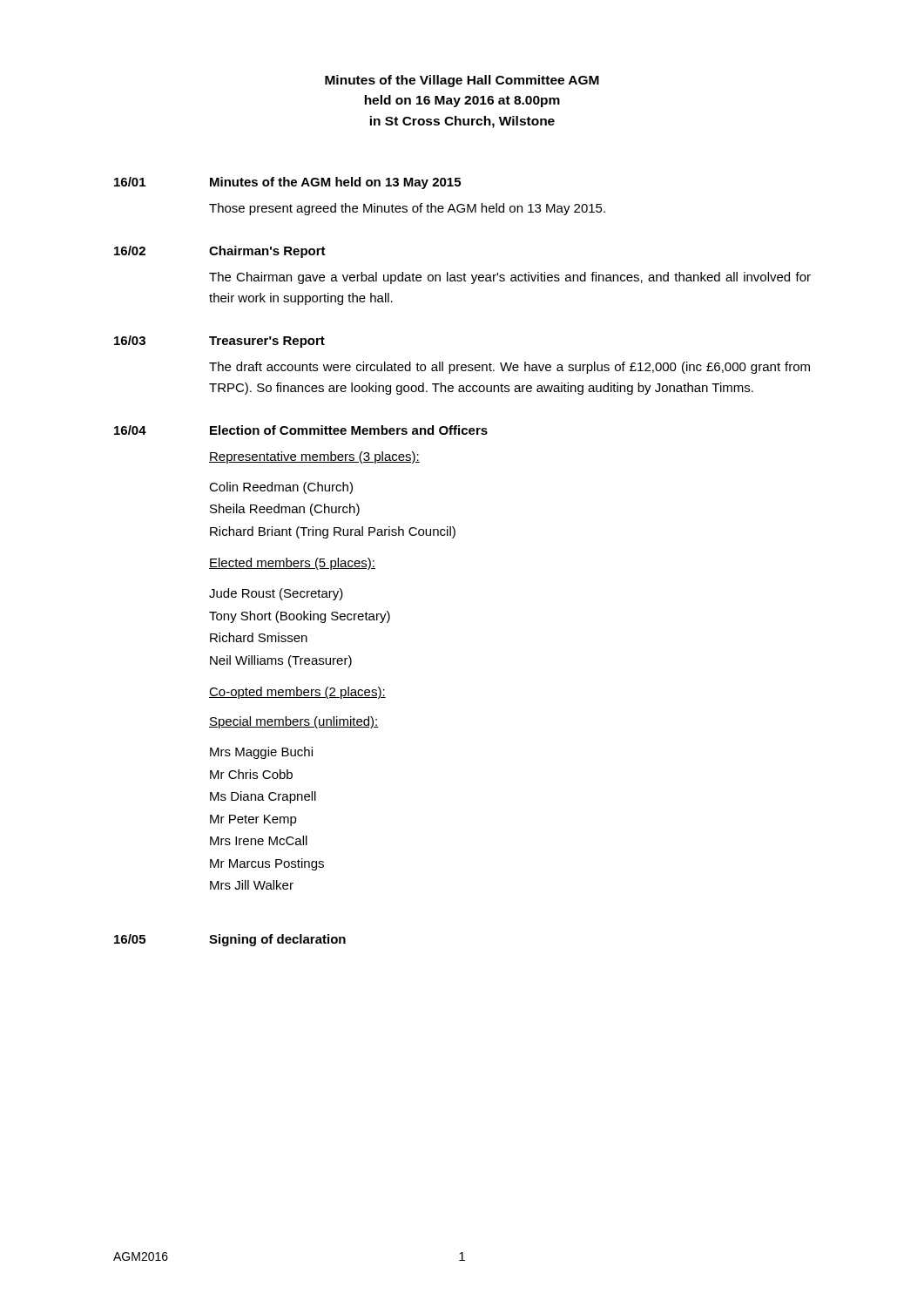Viewport: 924px width, 1307px height.
Task: Point to the block starting "Minutes of the Village Hall Committee AGM held"
Action: 462,100
